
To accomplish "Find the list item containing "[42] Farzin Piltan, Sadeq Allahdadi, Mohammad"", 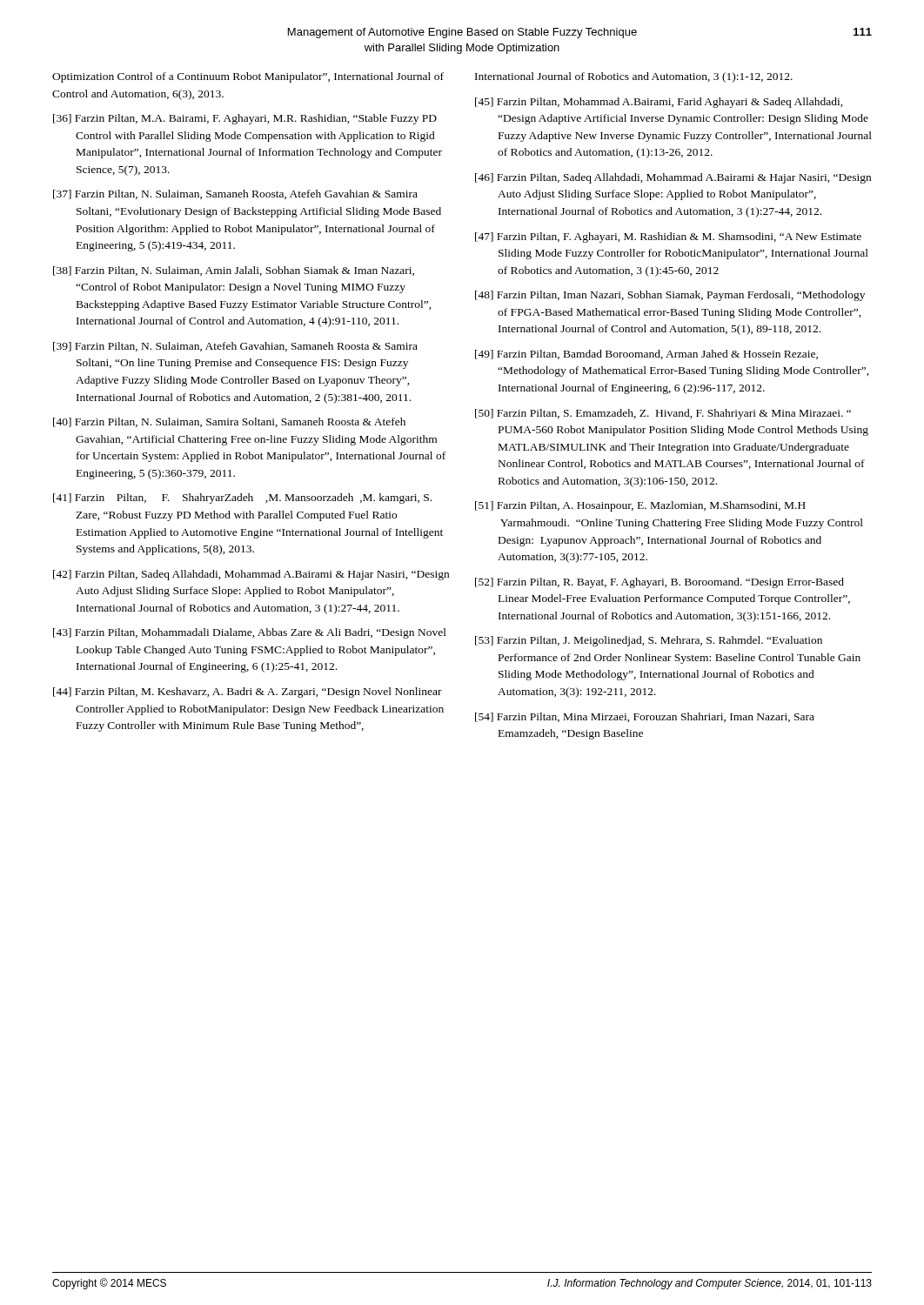I will click(251, 590).
